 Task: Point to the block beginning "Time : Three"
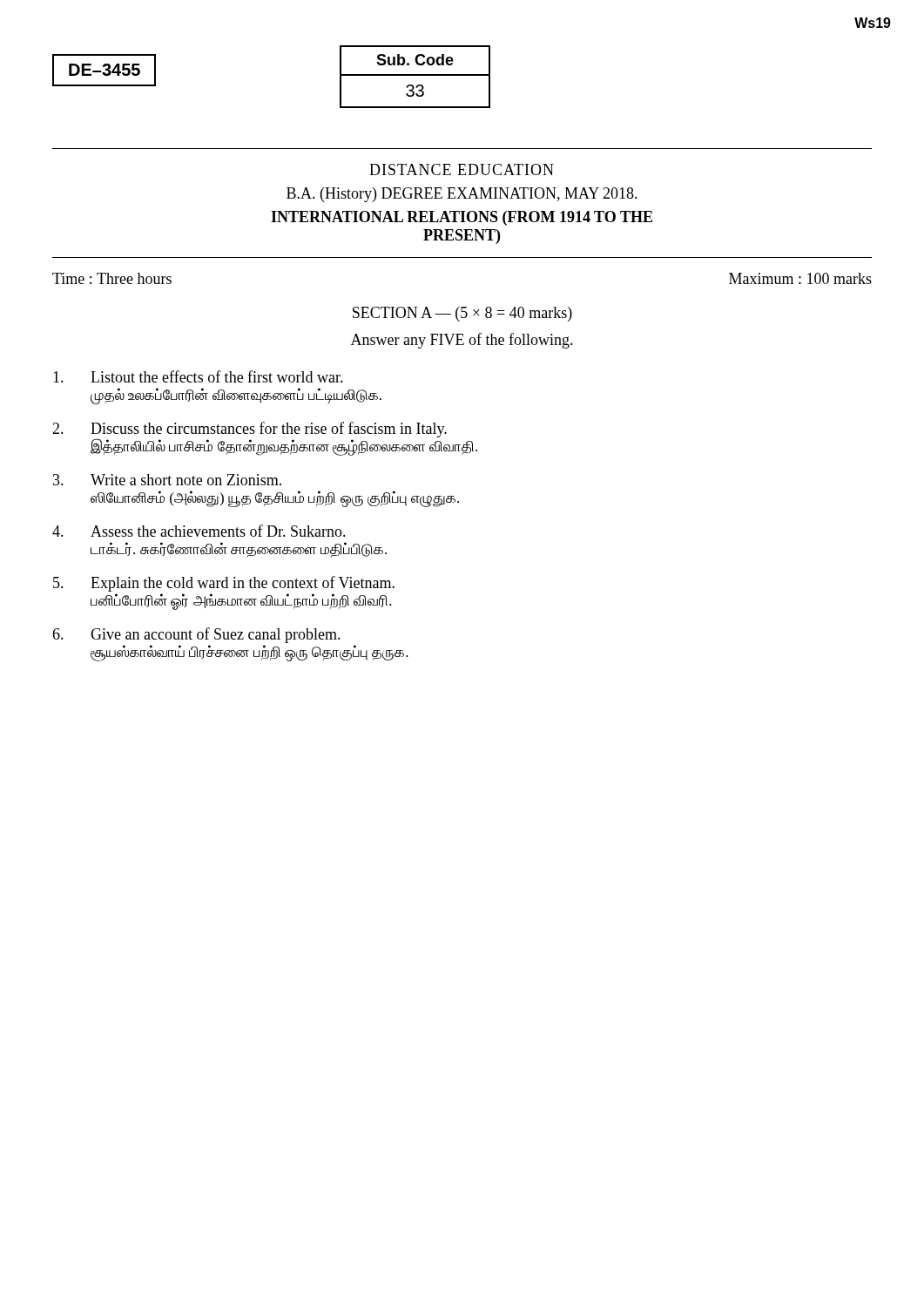coord(115,278)
